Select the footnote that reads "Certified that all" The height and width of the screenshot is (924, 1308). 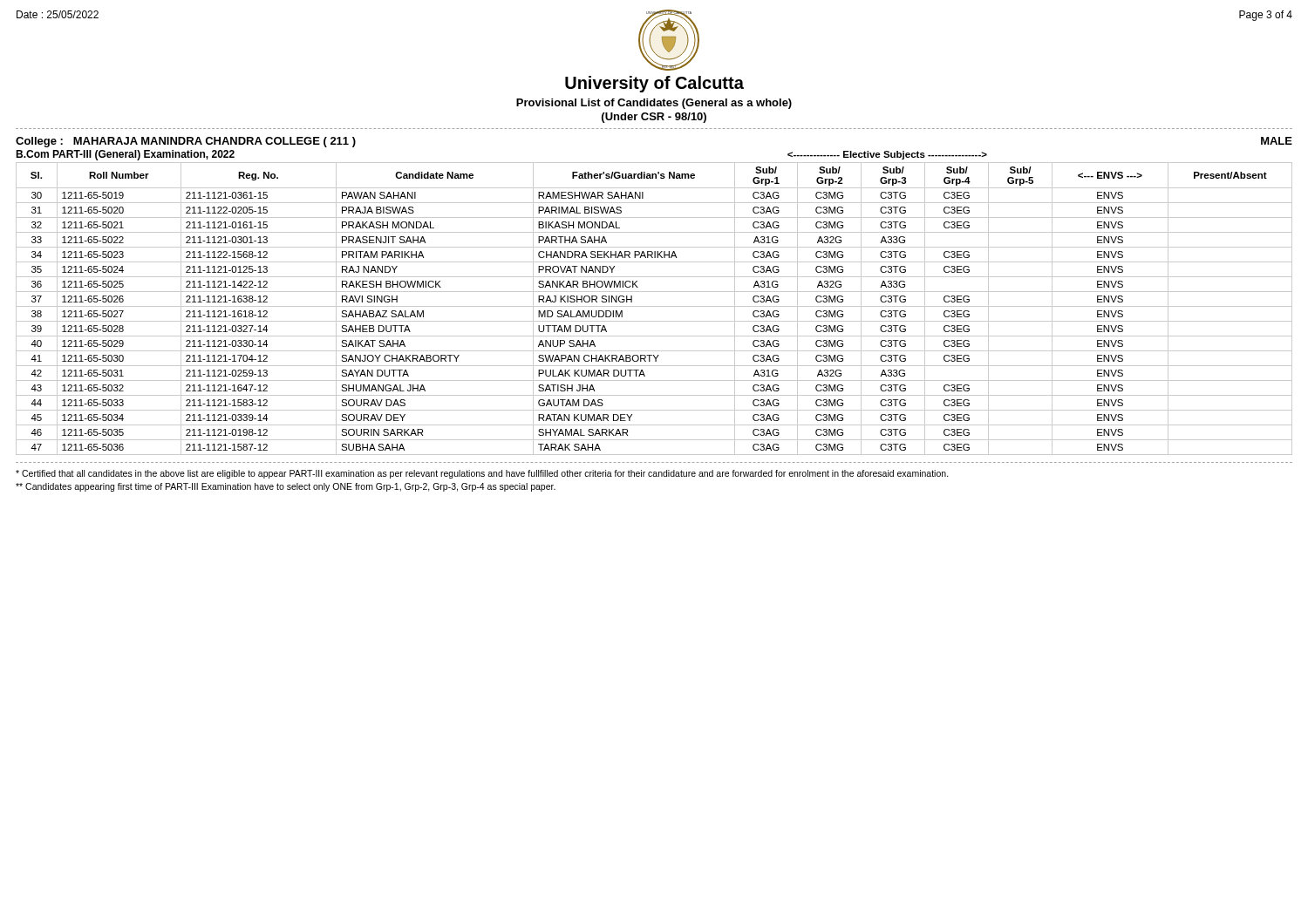pyautogui.click(x=482, y=473)
